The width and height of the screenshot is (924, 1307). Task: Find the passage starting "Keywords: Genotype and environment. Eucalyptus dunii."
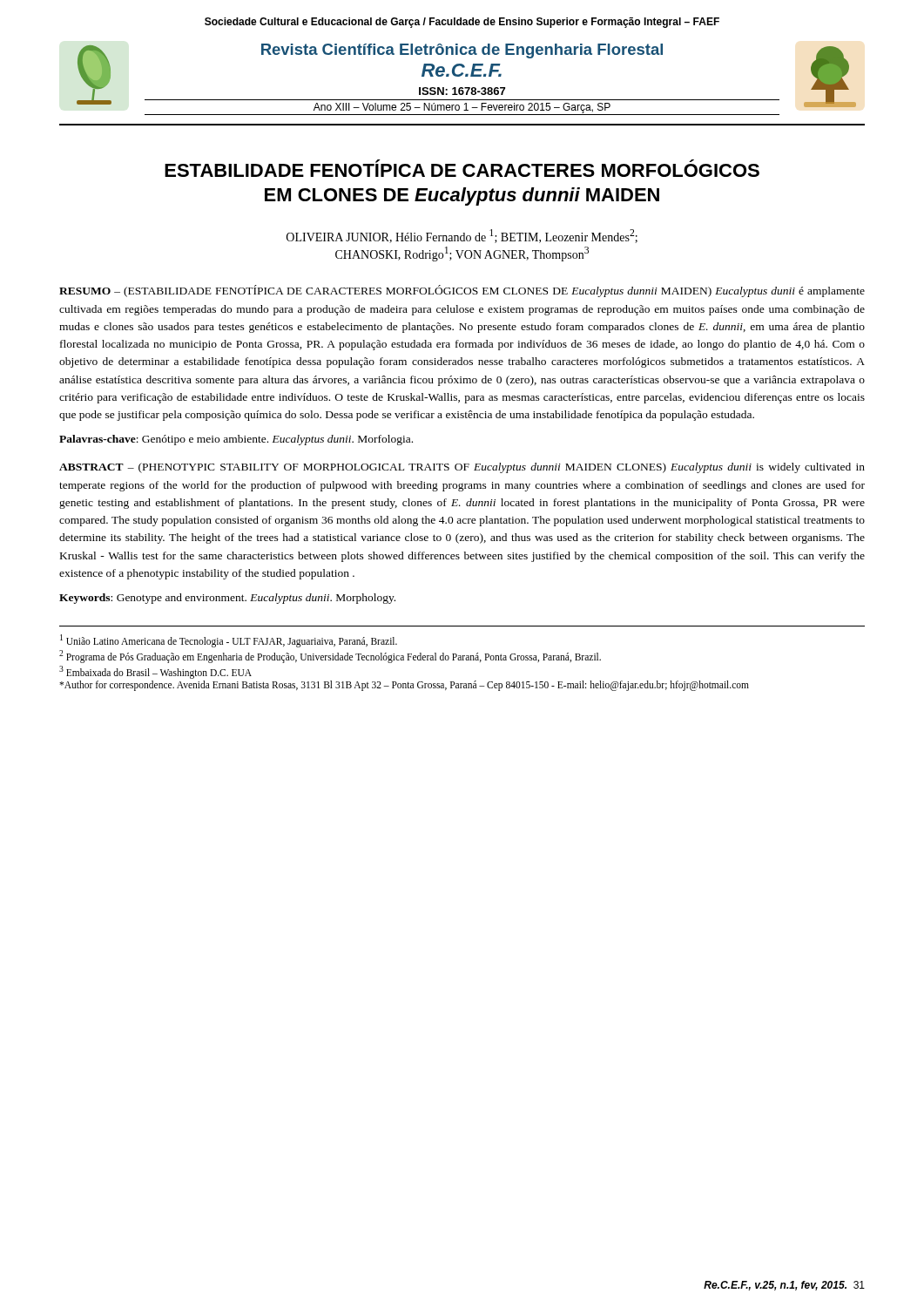(x=228, y=597)
